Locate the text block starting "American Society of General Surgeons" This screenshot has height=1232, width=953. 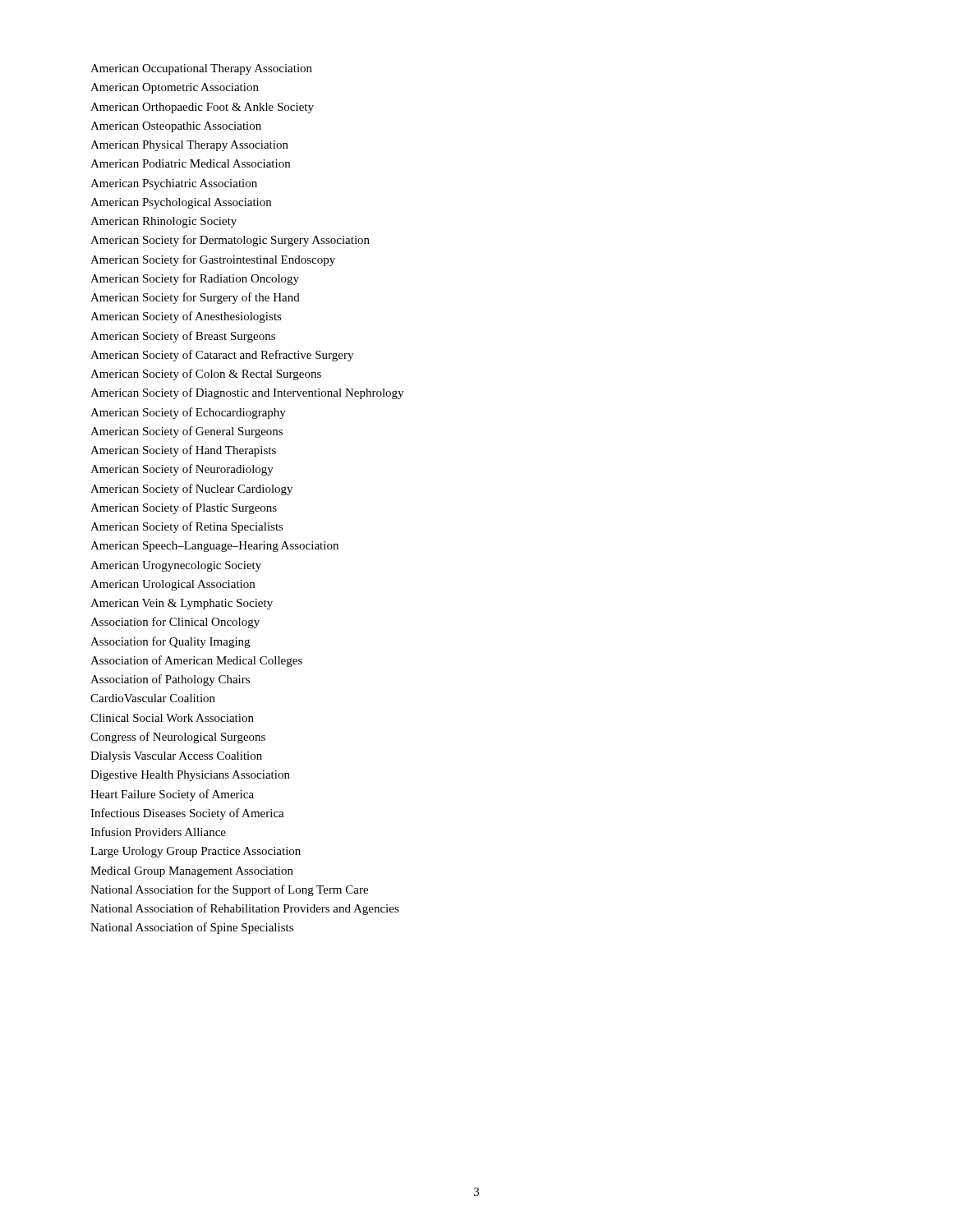pyautogui.click(x=187, y=431)
